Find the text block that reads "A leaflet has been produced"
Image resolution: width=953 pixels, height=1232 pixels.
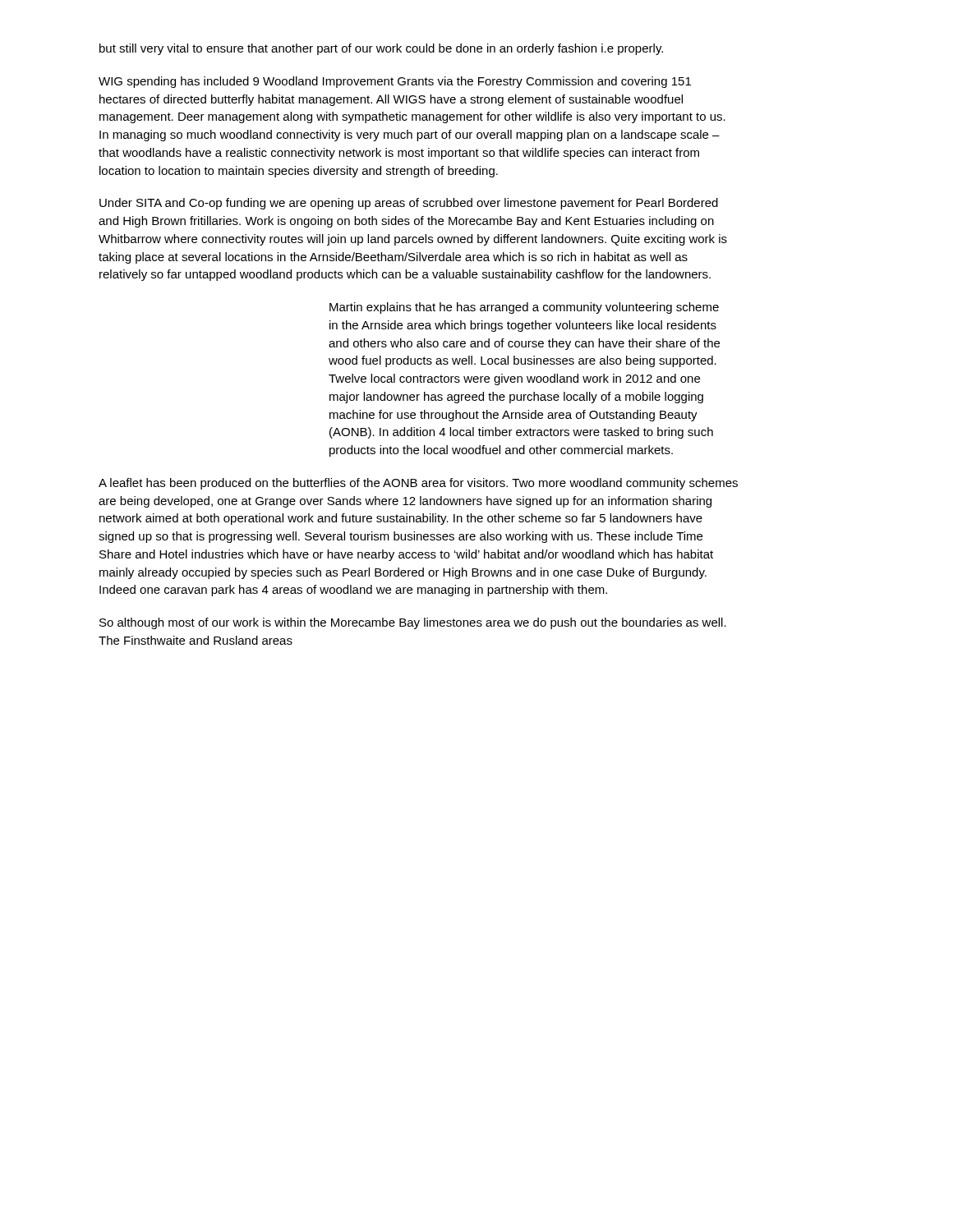[418, 536]
